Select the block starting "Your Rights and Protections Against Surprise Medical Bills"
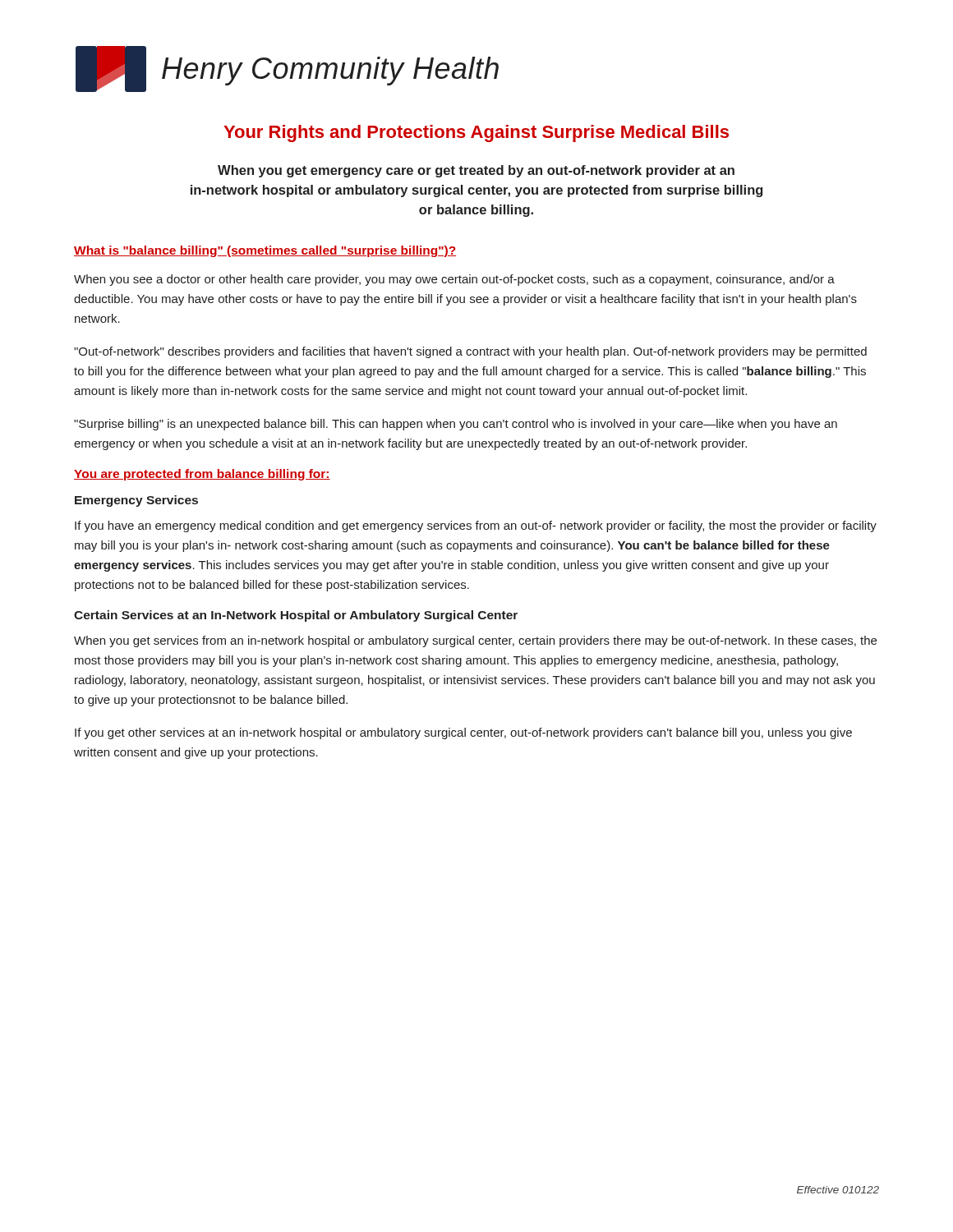 tap(476, 132)
